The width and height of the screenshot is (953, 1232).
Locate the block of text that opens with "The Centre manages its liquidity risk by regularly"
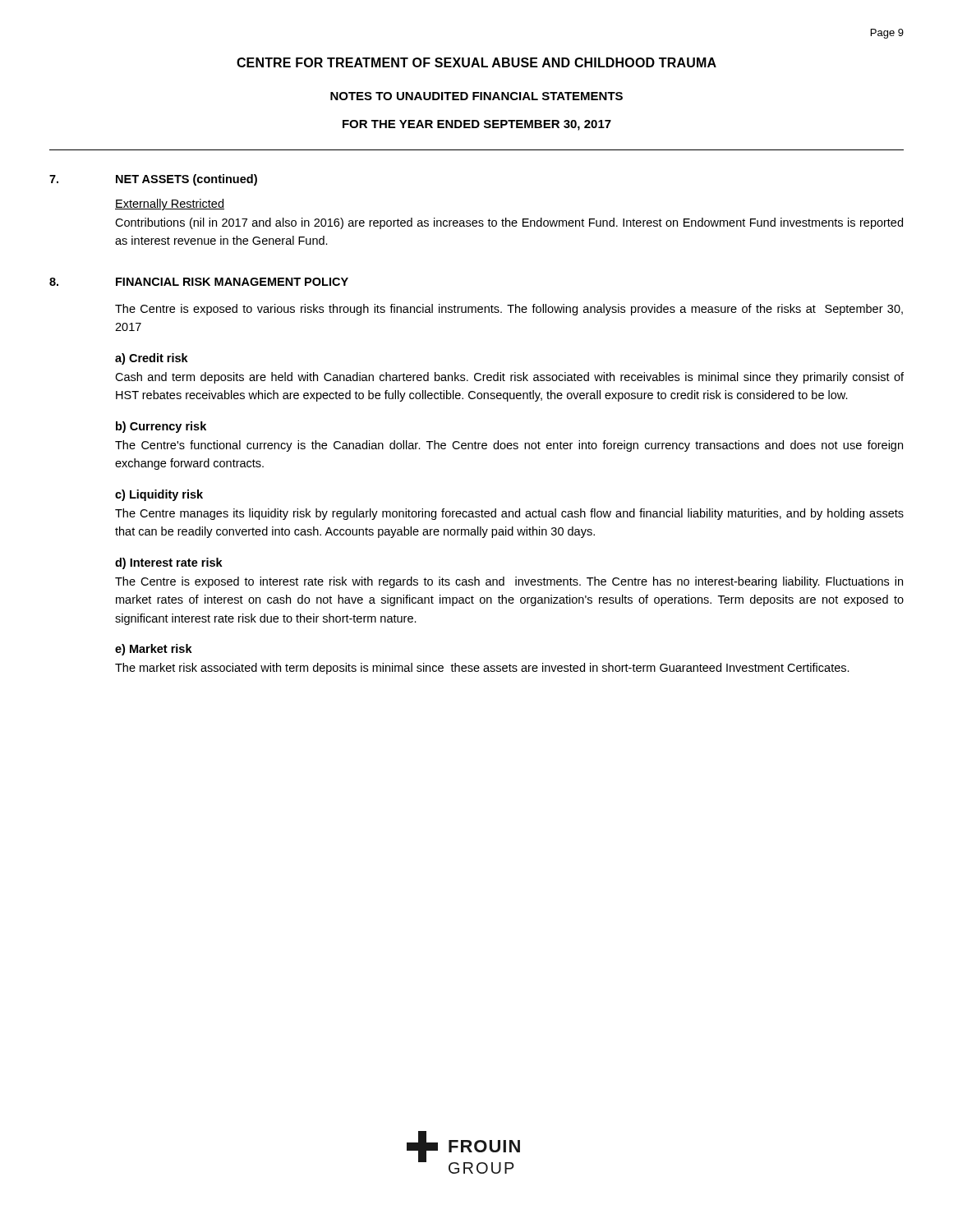[509, 522]
